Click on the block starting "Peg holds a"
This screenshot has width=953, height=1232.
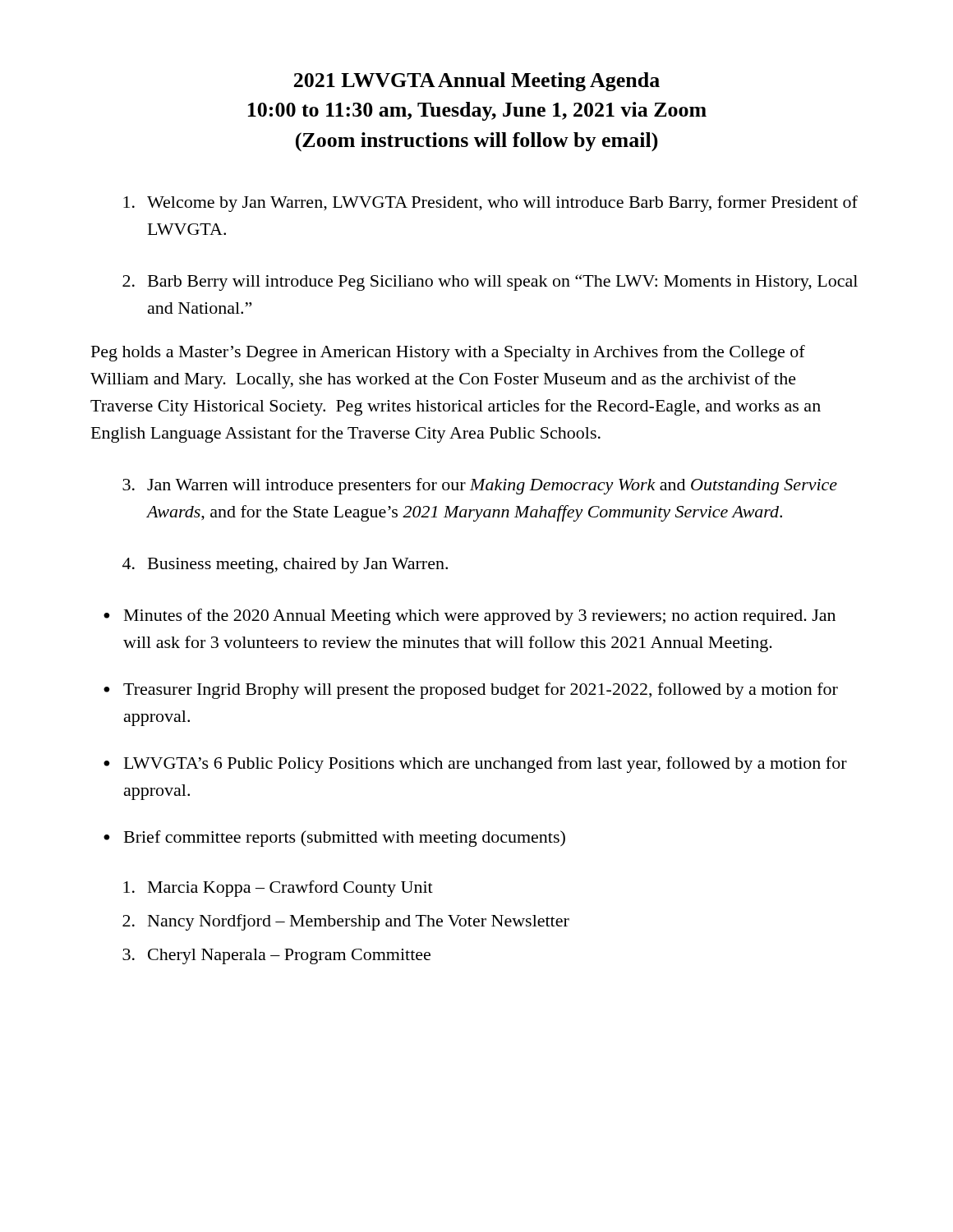[x=456, y=392]
